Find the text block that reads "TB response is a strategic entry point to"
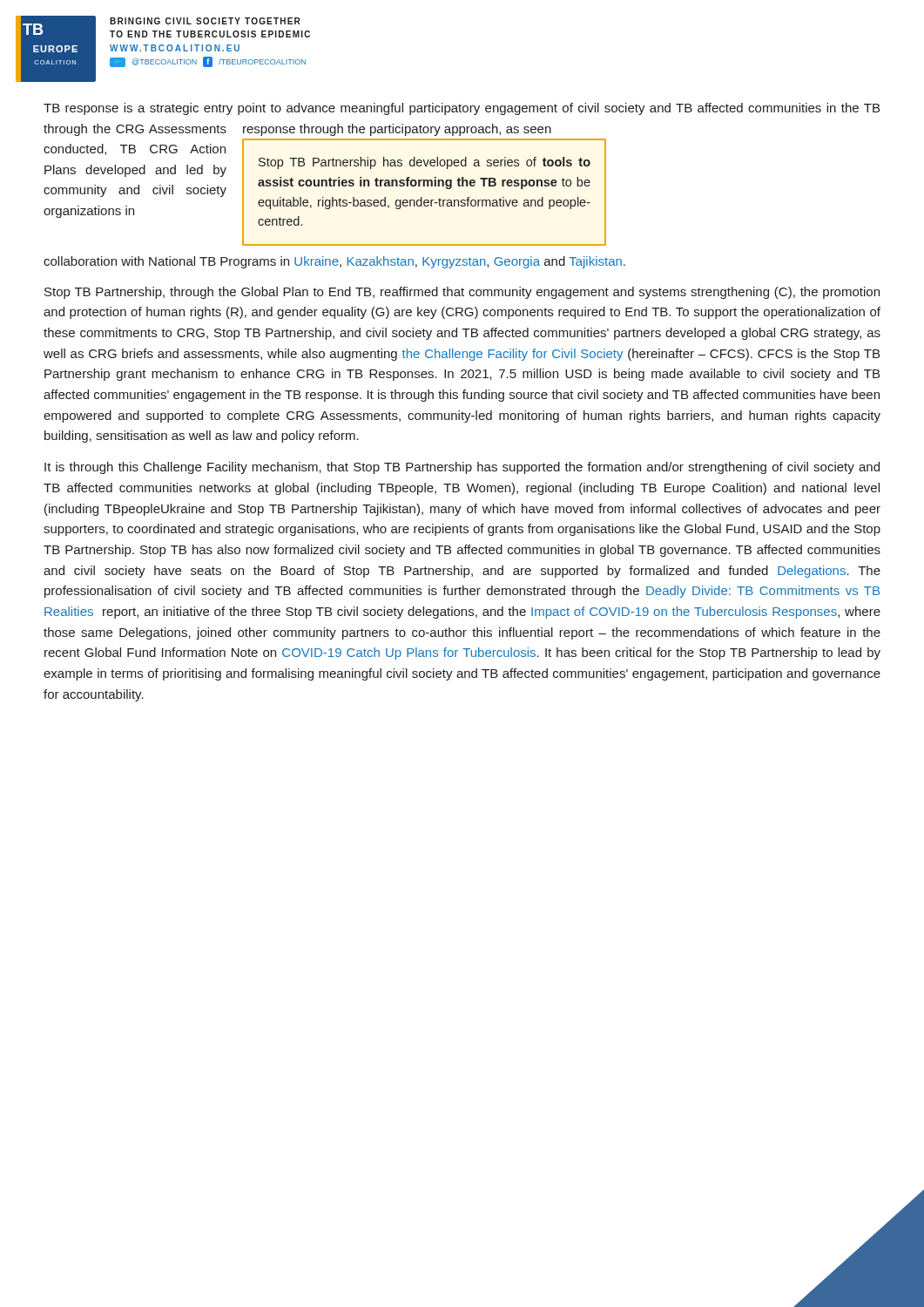This screenshot has height=1307, width=924. click(462, 184)
